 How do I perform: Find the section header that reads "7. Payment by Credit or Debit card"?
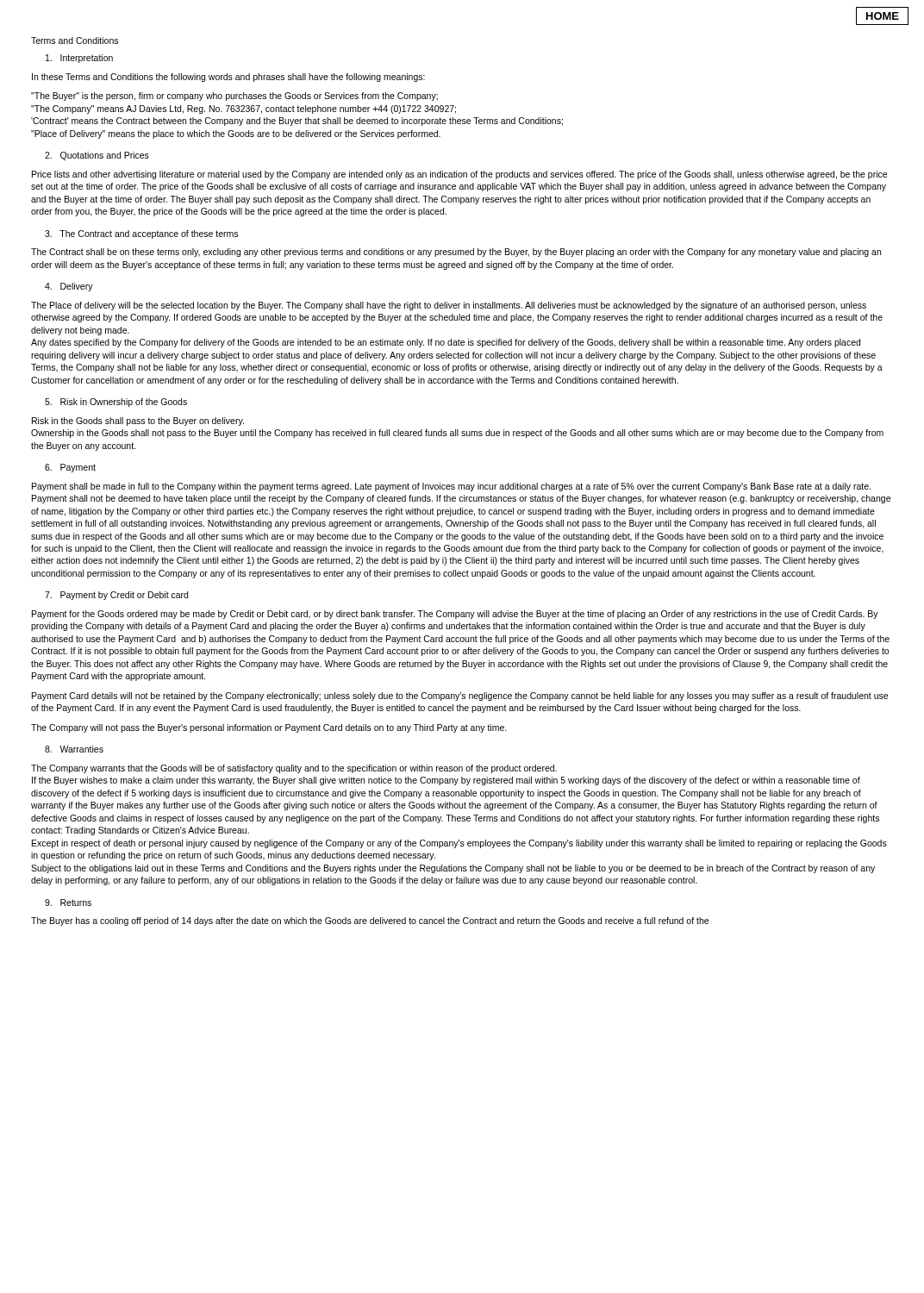pos(117,595)
